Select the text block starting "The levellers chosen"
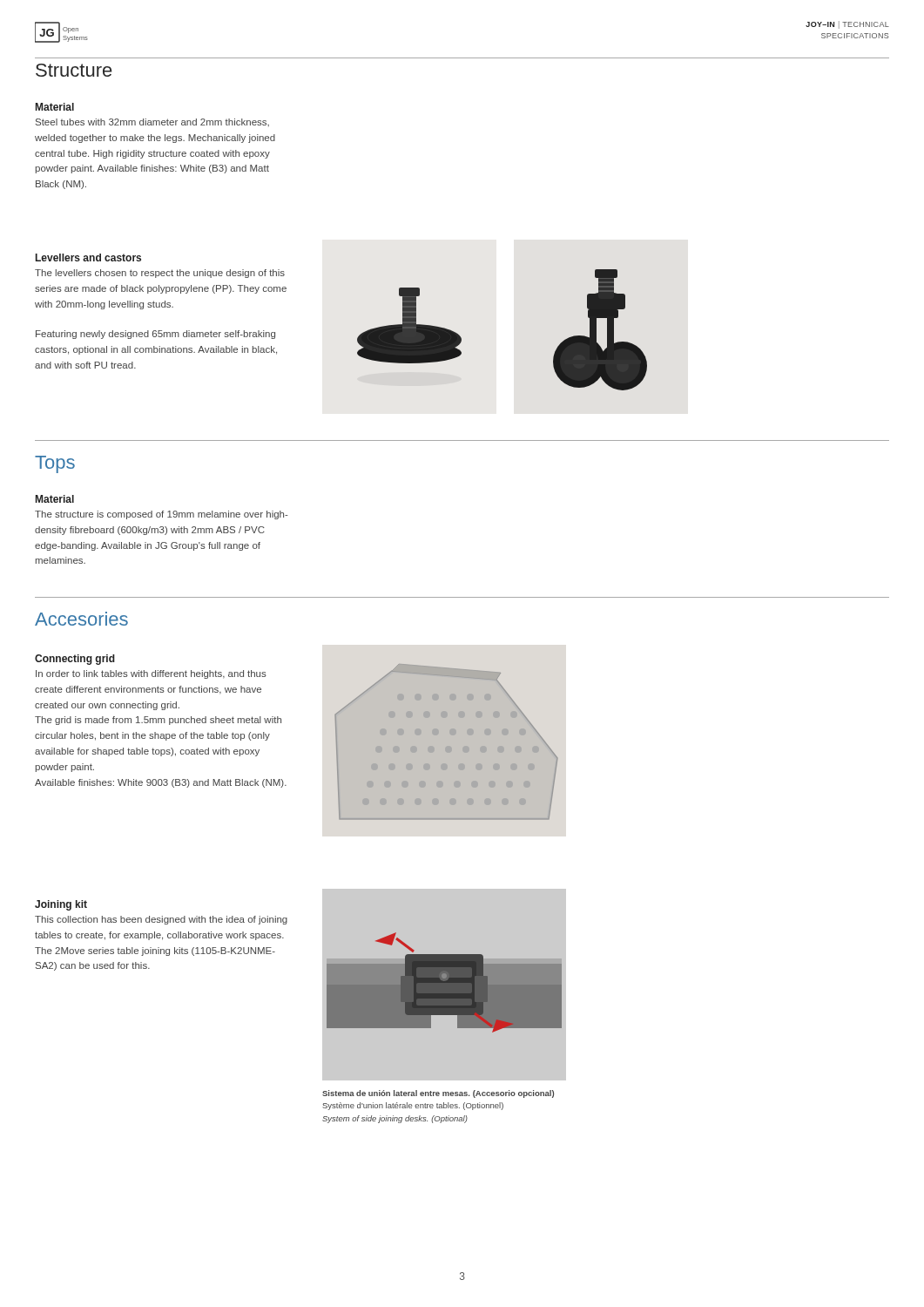 tap(163, 289)
